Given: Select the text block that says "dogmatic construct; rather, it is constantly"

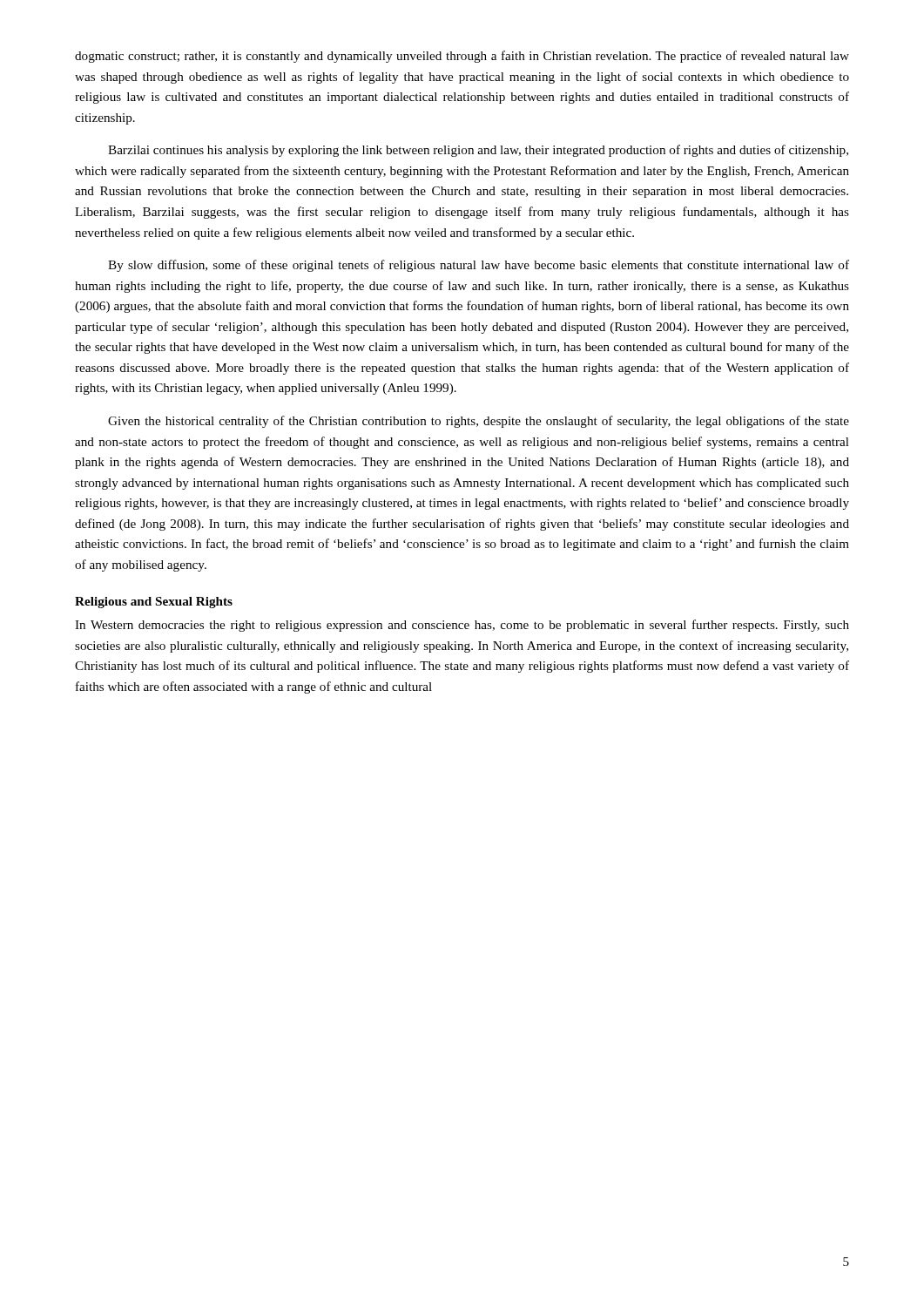Looking at the screenshot, I should coord(462,86).
